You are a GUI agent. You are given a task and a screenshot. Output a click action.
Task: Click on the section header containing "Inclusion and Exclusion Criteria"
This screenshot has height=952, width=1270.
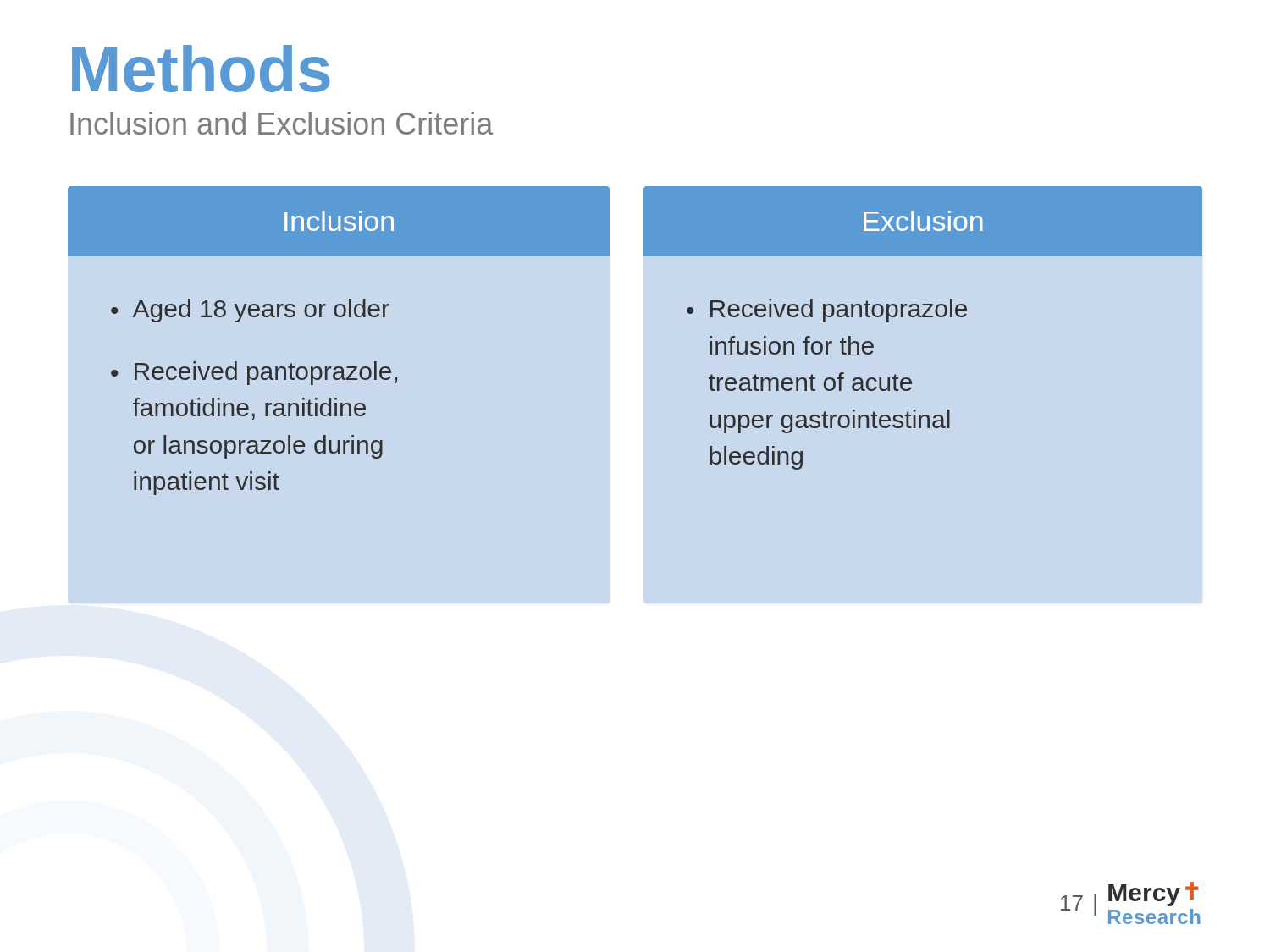(280, 124)
